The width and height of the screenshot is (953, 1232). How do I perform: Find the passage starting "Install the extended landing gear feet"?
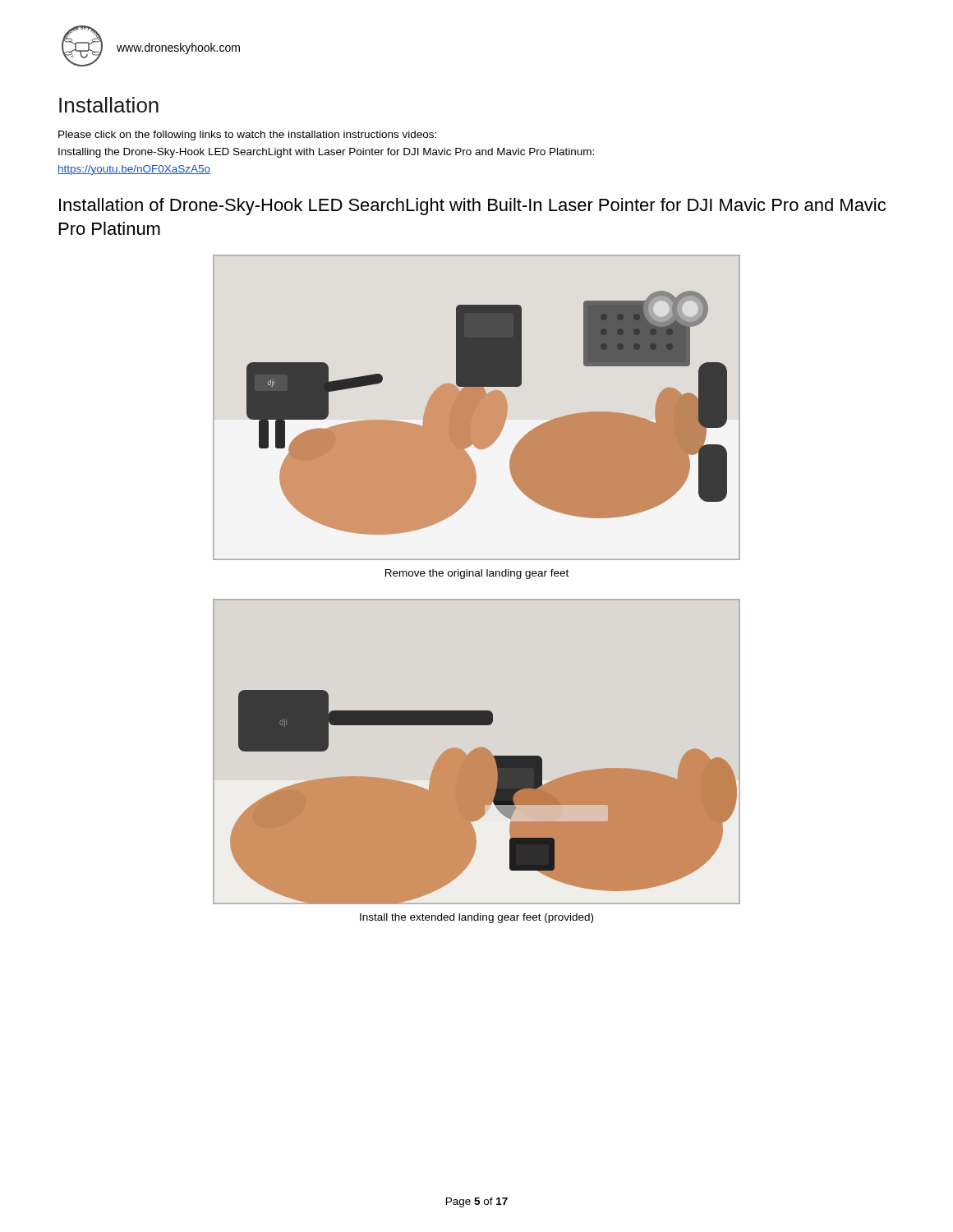(476, 917)
